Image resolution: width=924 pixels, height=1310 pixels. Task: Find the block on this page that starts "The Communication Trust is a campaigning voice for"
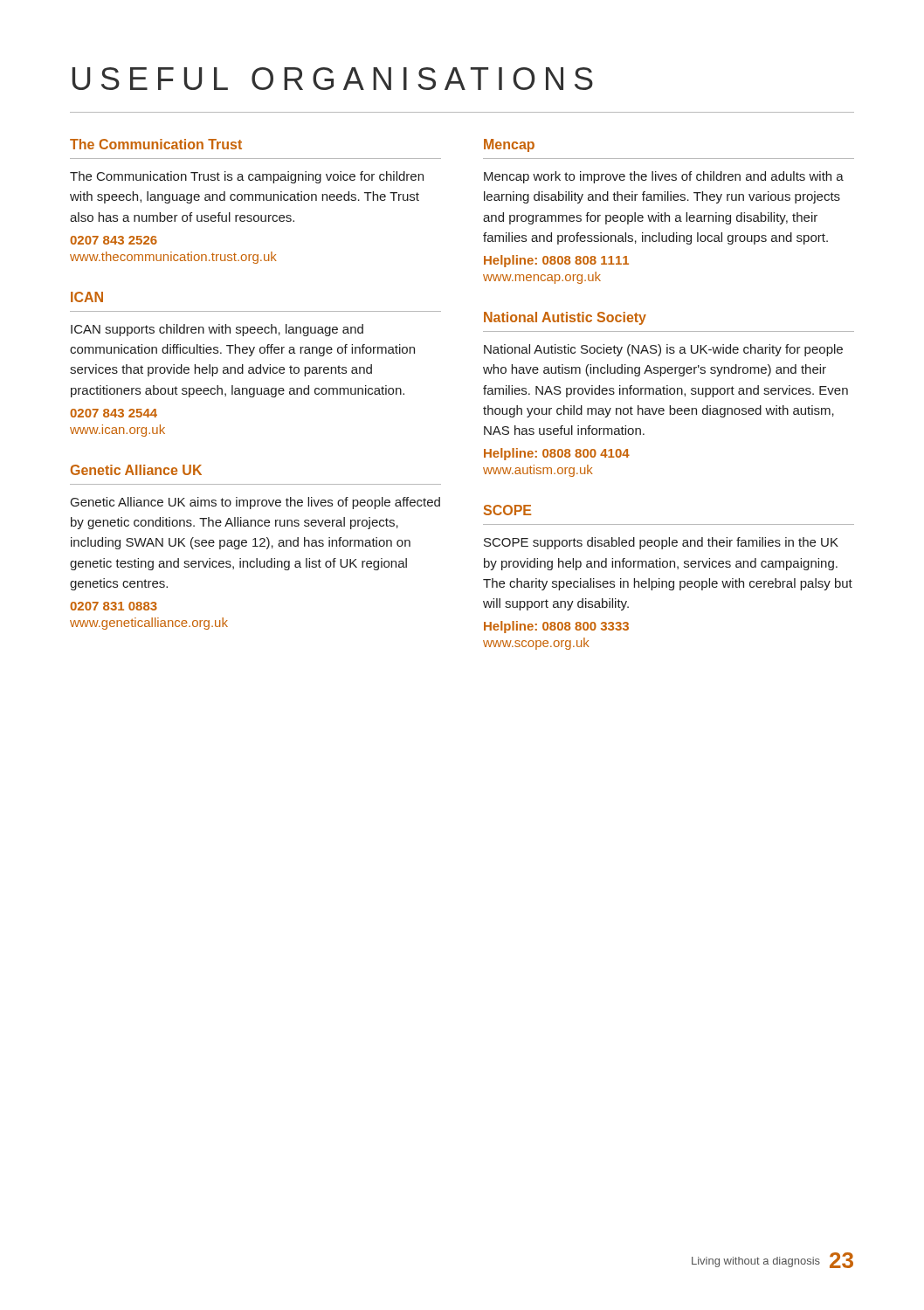(247, 196)
